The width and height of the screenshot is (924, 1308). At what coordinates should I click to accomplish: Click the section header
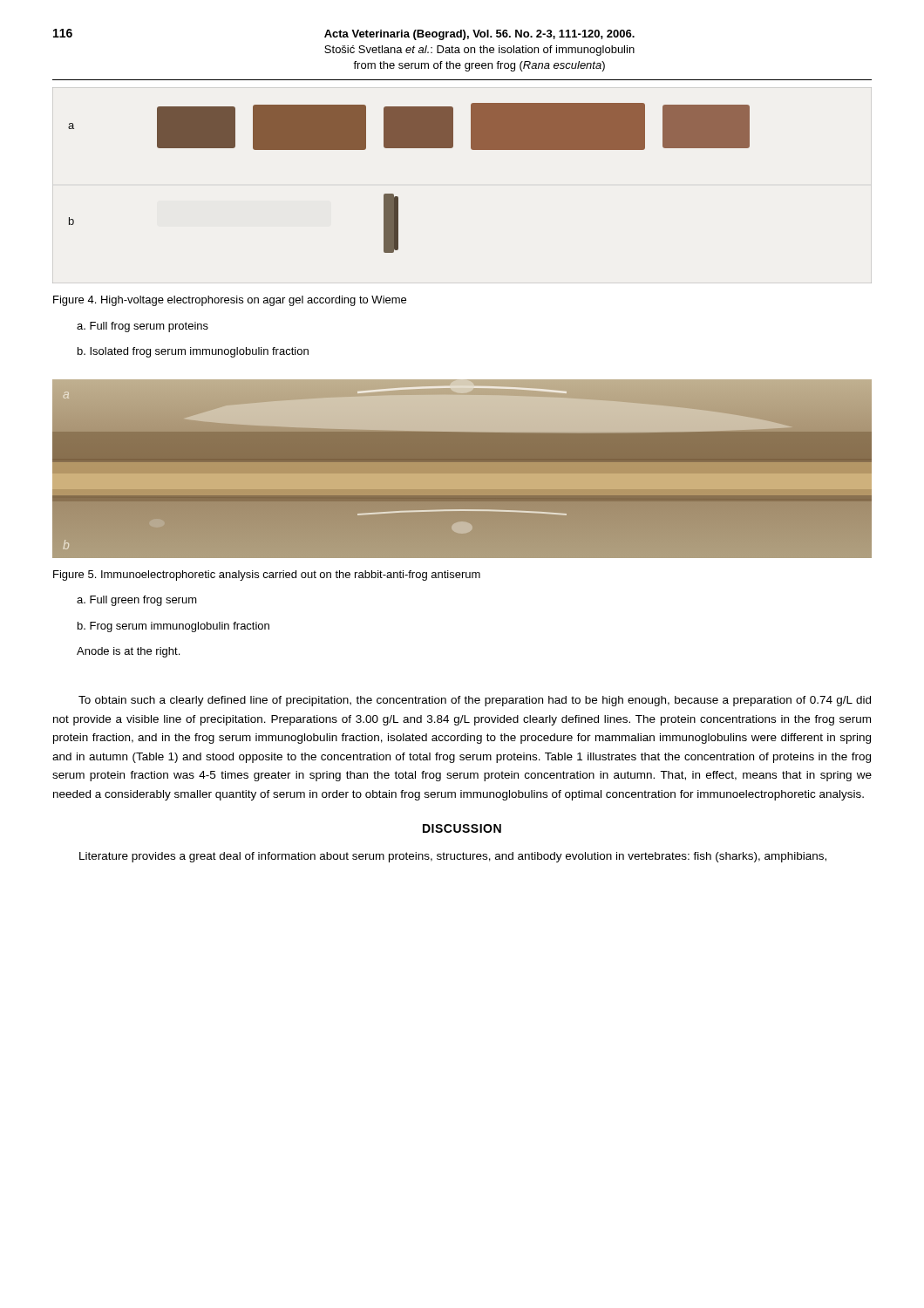(x=462, y=828)
